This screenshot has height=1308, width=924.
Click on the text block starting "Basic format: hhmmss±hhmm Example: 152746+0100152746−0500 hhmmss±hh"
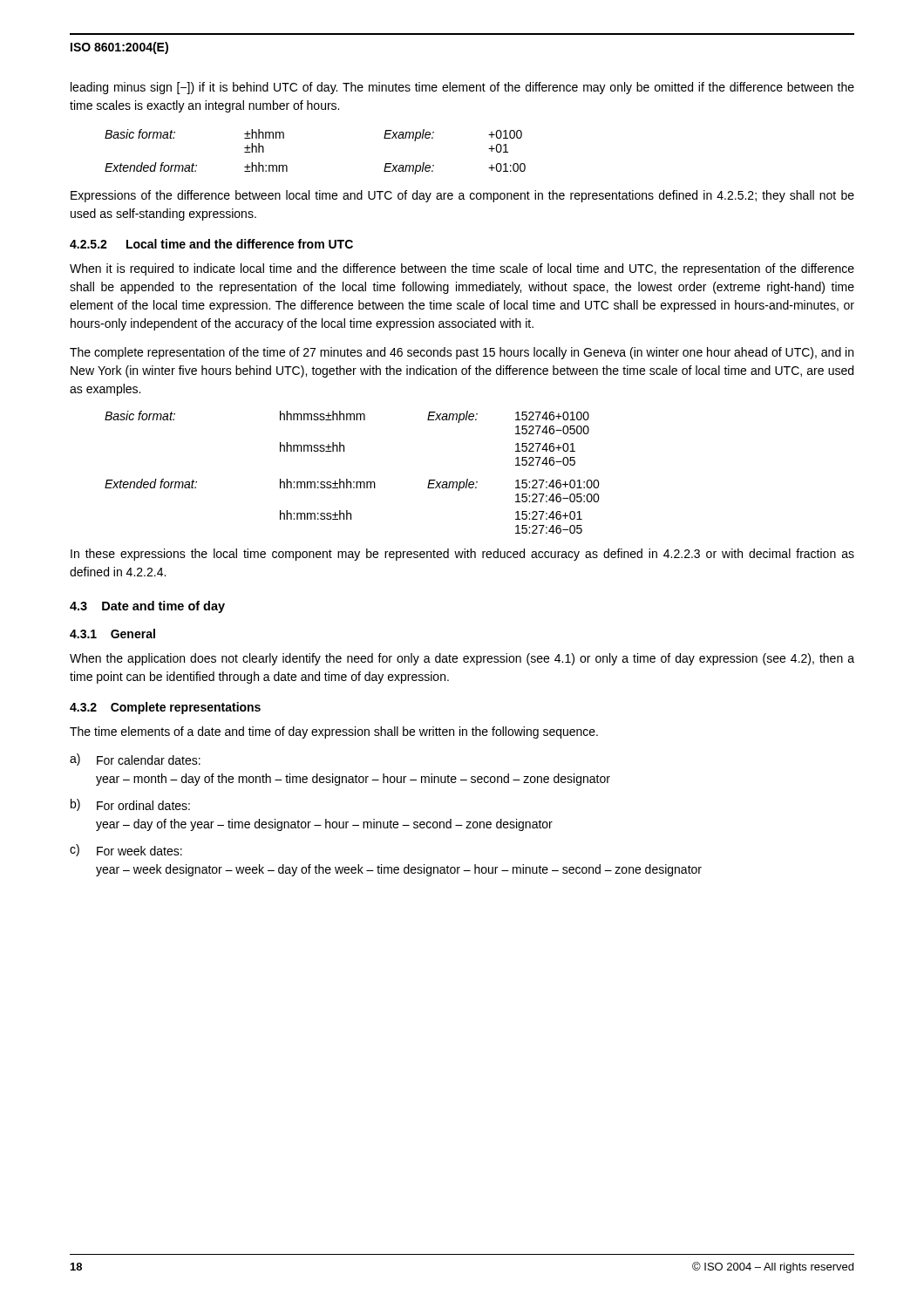(479, 473)
